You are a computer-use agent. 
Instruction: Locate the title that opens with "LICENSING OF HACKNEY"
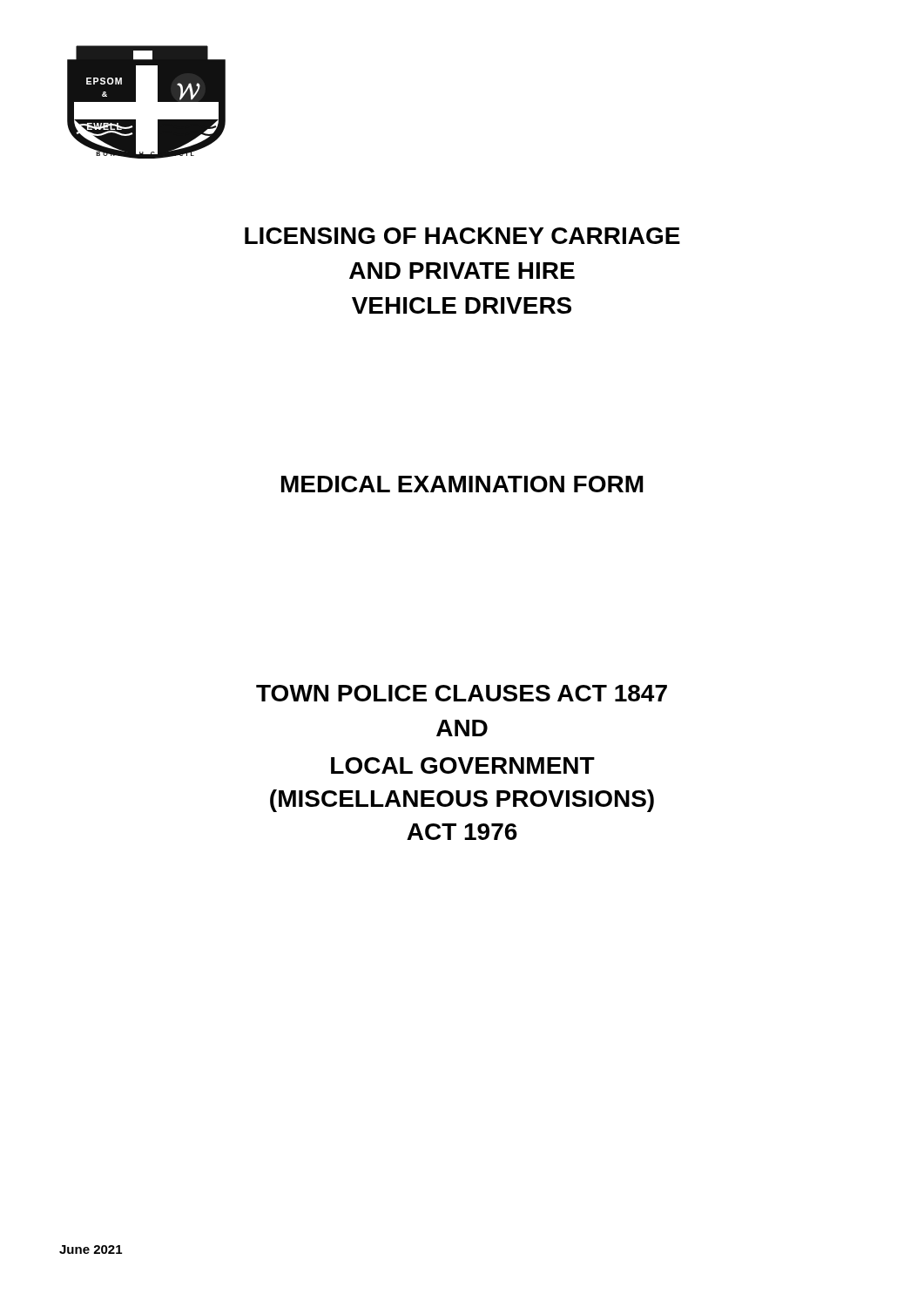click(462, 271)
